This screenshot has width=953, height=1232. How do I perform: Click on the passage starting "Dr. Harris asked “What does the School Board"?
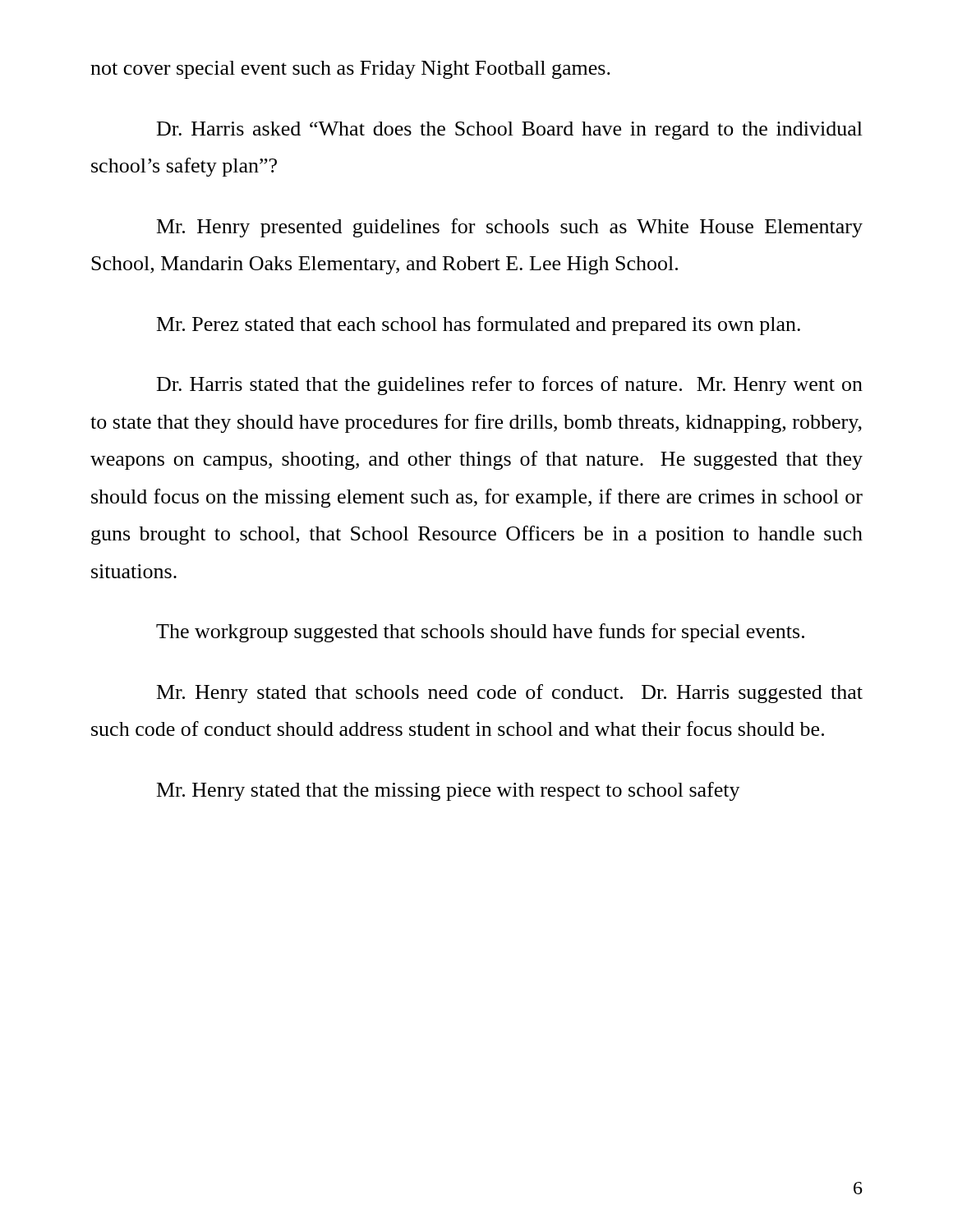[510, 131]
